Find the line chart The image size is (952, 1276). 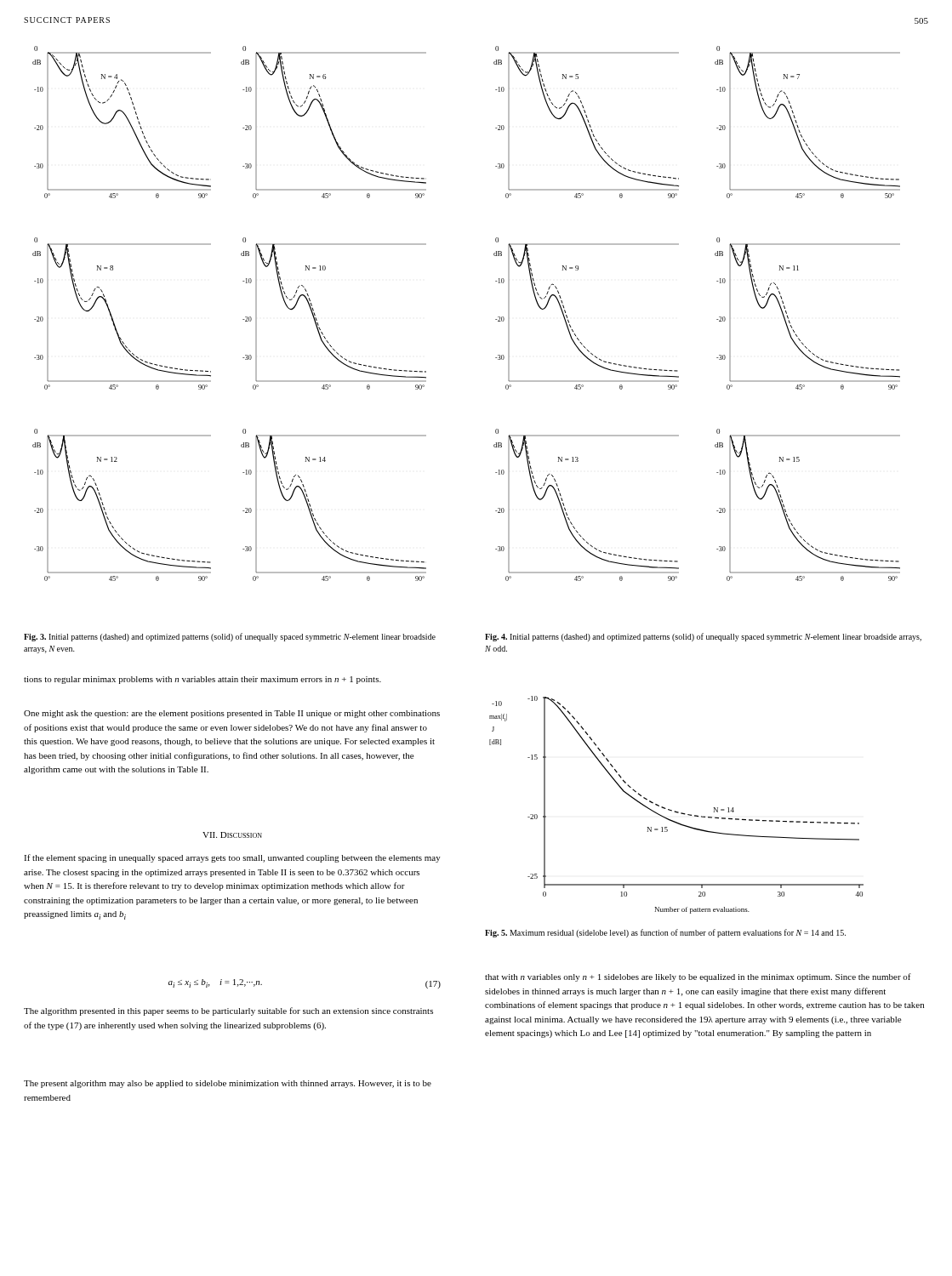(689, 800)
